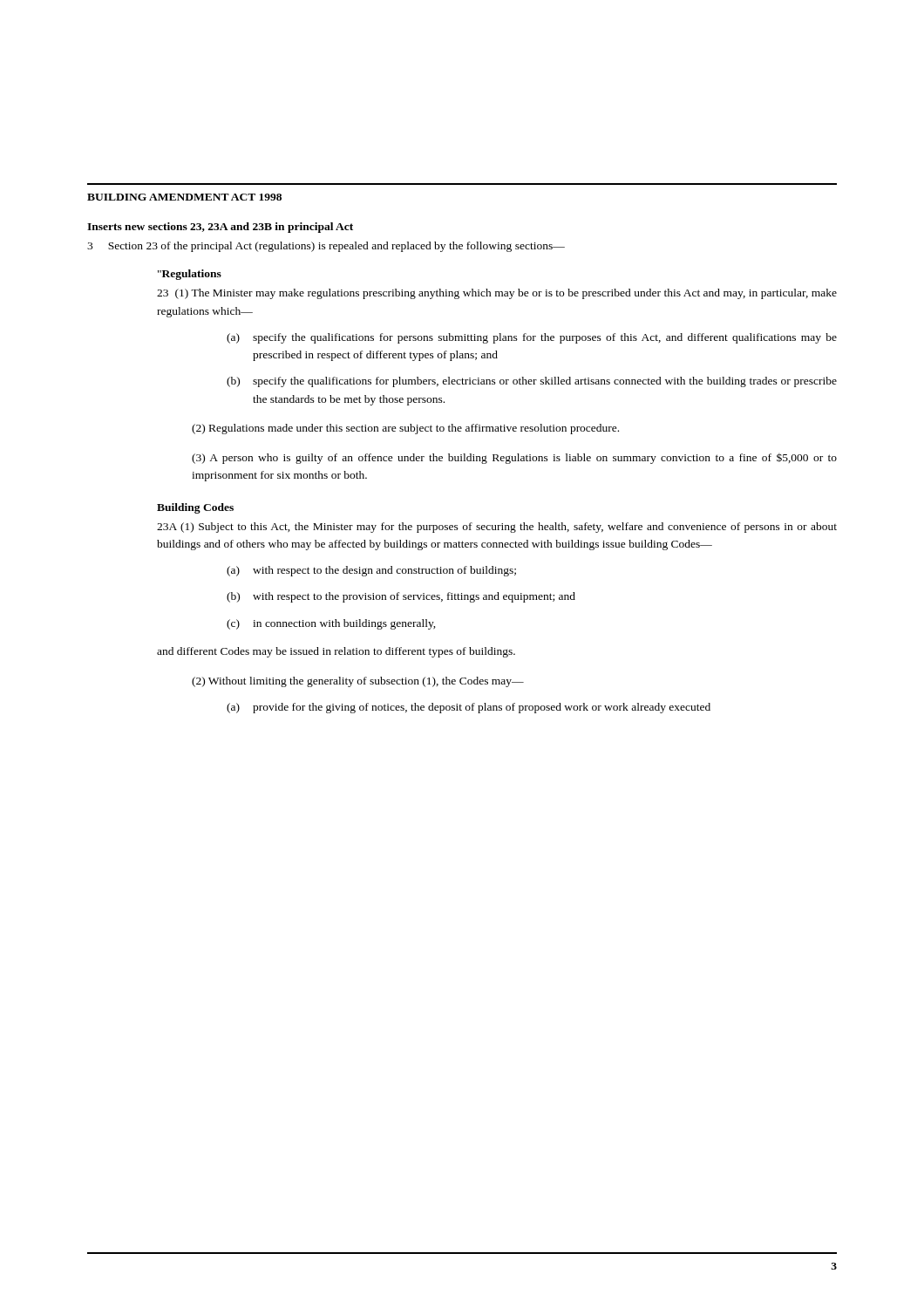
Task: Find the block starting "23A (1) Subject to this"
Action: [497, 535]
